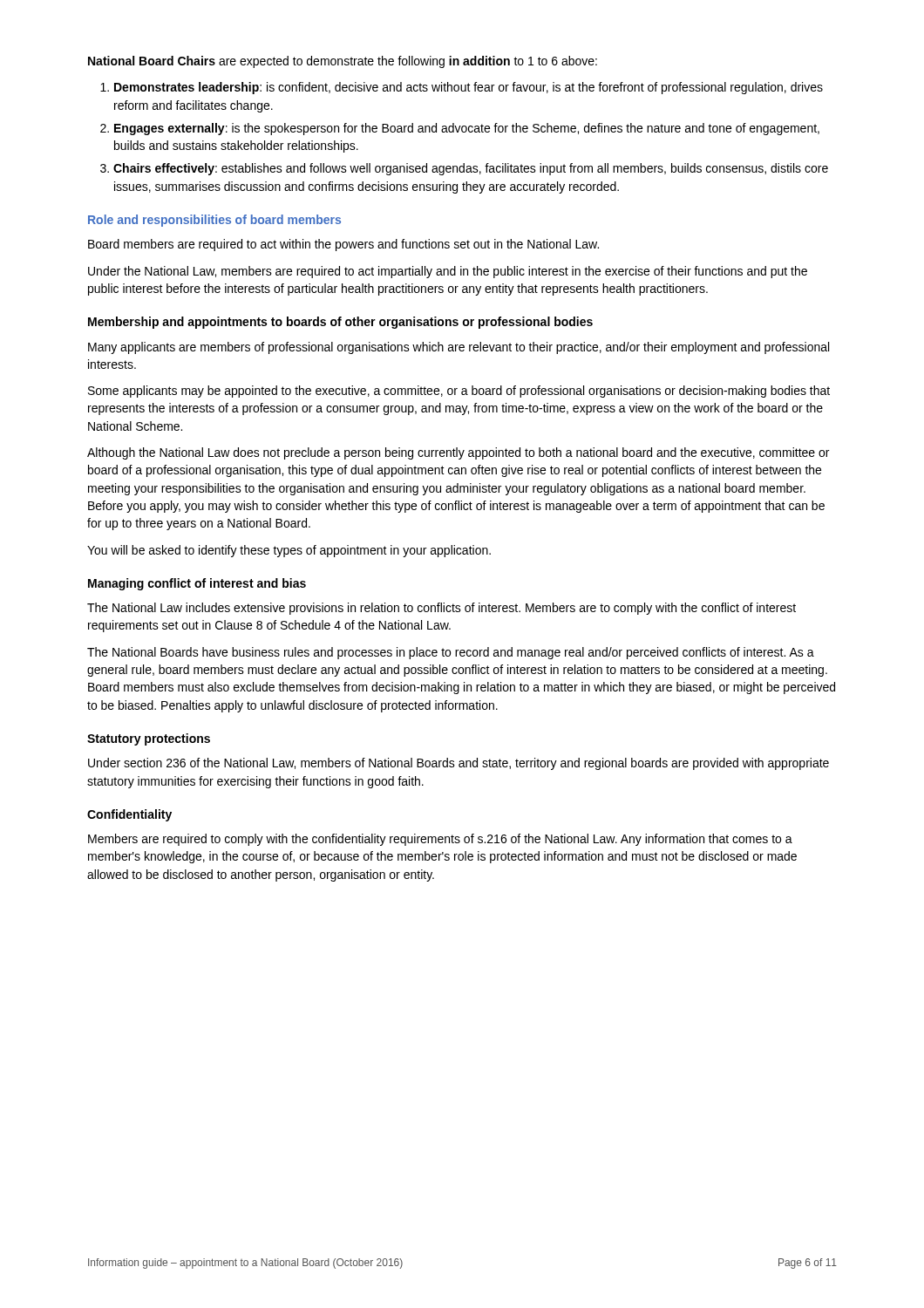Navigate to the text starting "You will be asked to identify these types"
Viewport: 924px width, 1308px height.
462,550
